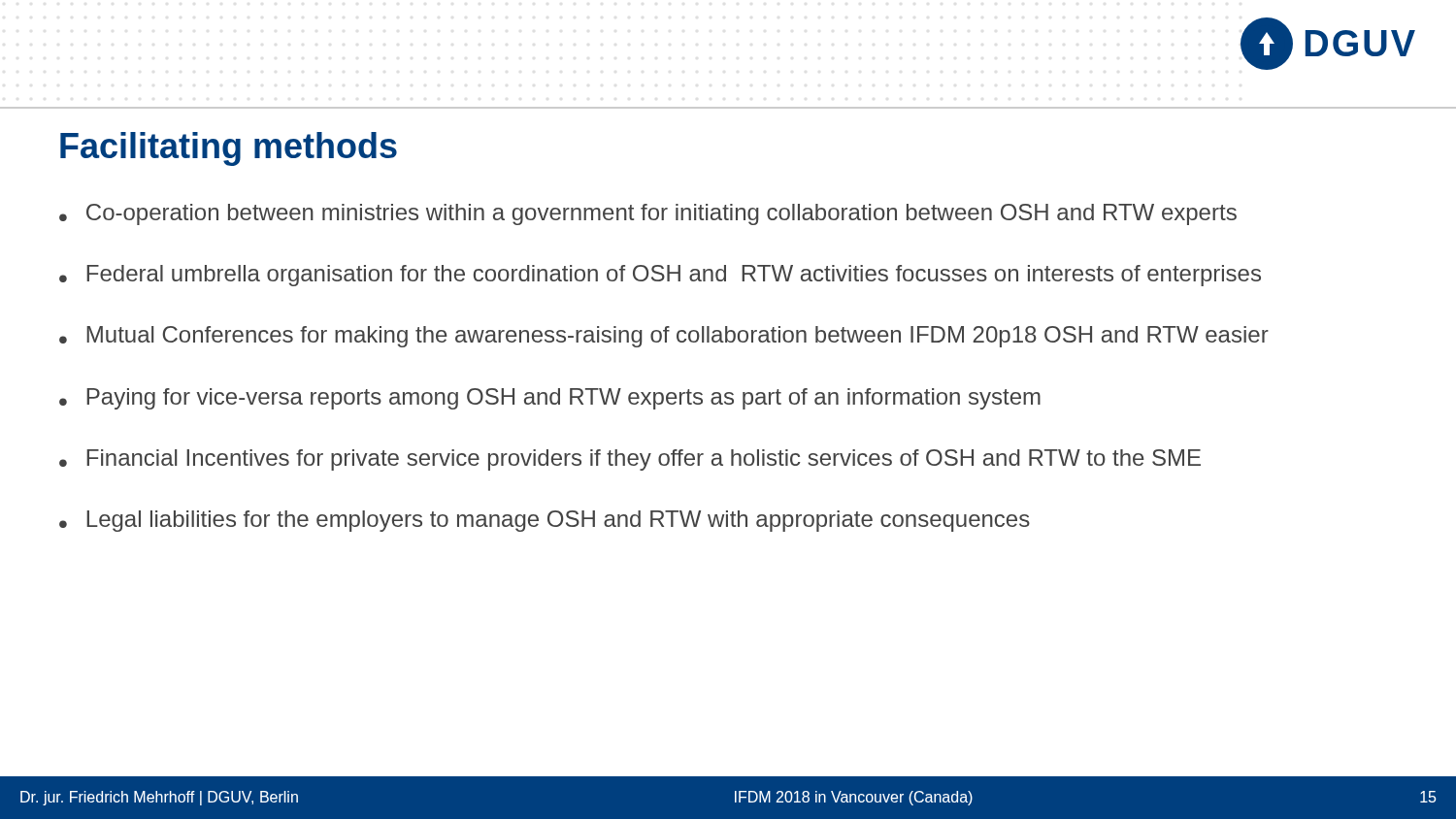
Task: Click on the list item that says "• Legal liabilities for the employers to"
Action: pos(544,523)
